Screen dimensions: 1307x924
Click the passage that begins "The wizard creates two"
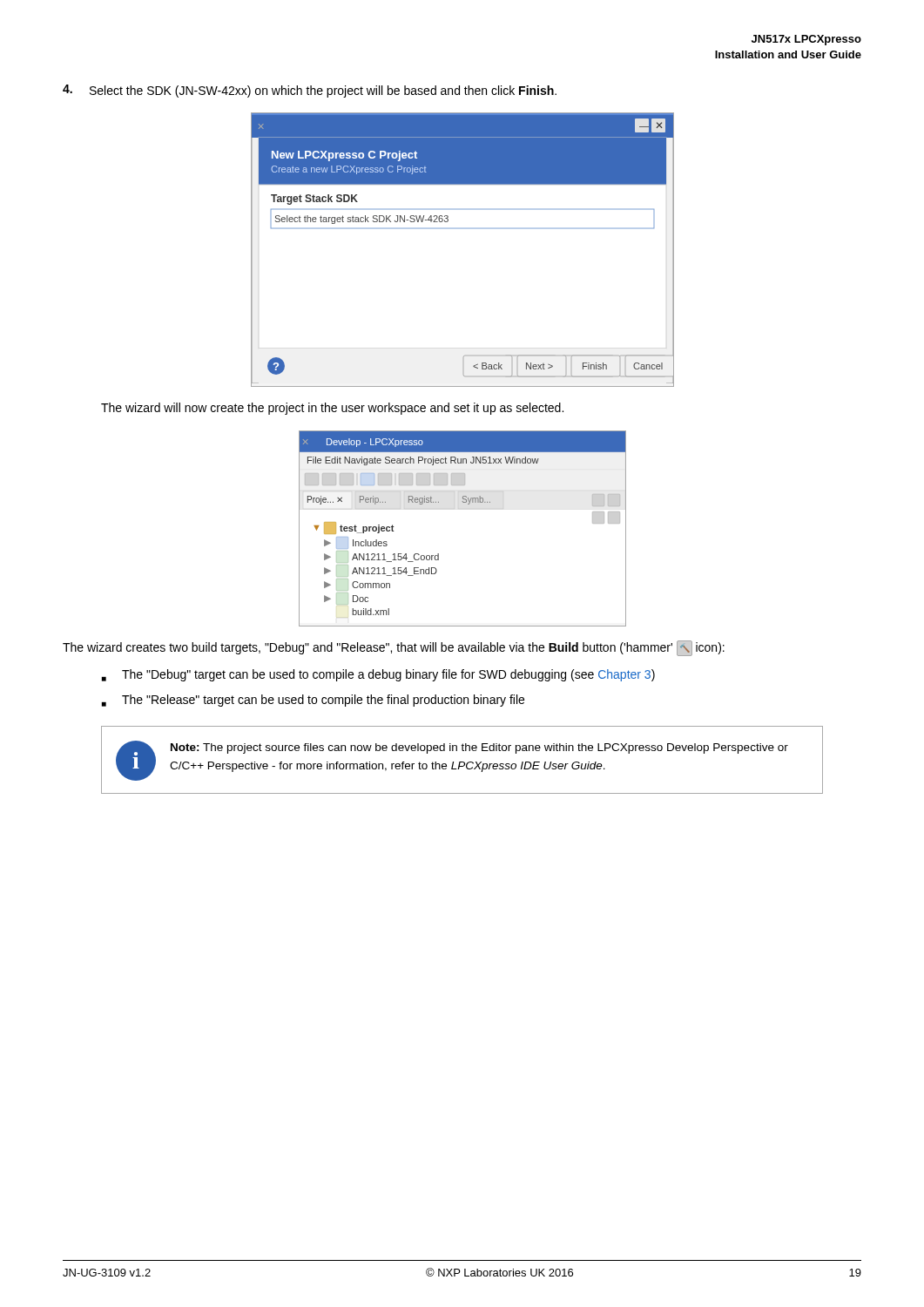click(x=394, y=648)
